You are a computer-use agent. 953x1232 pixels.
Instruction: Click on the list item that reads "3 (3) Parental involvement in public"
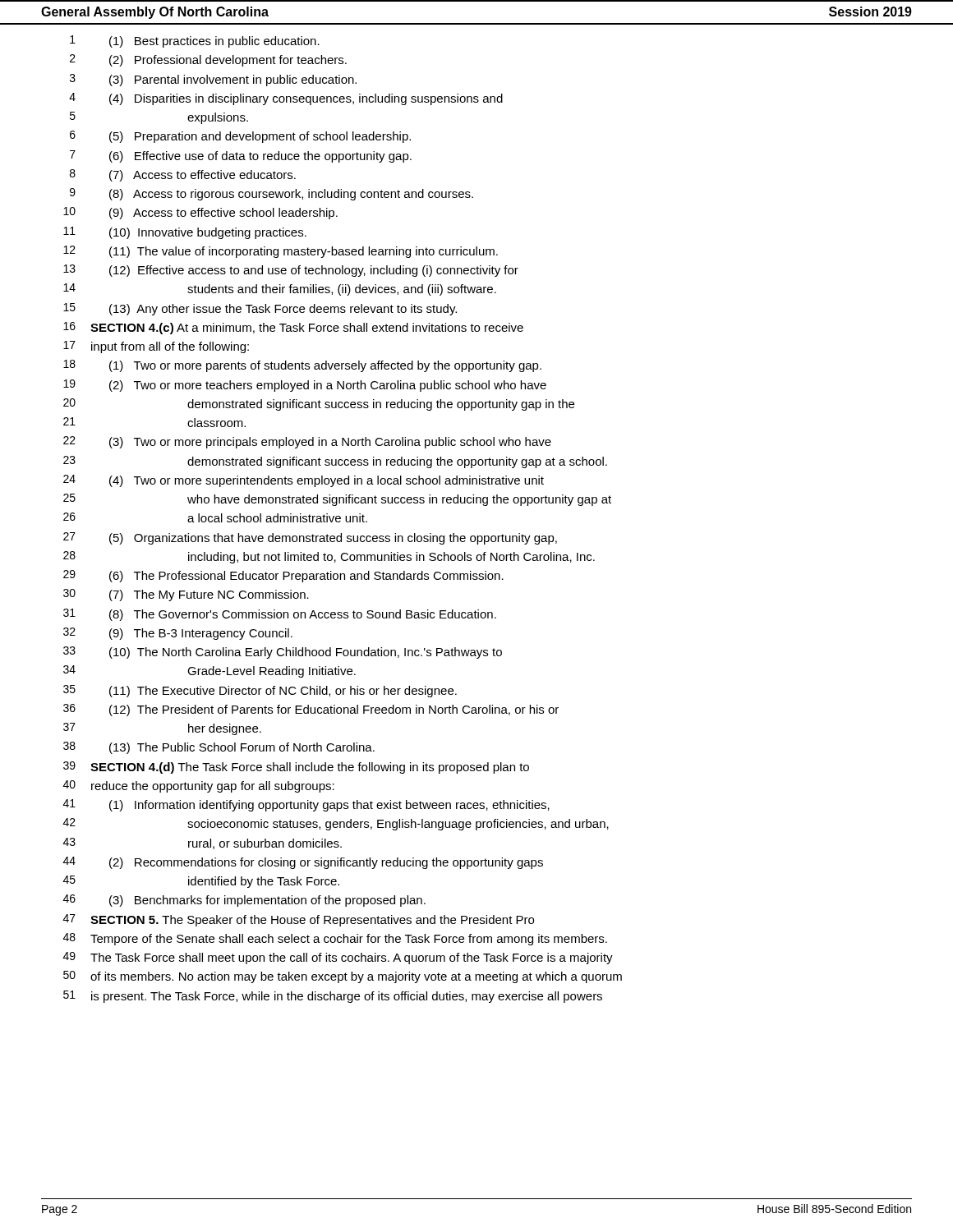[213, 80]
